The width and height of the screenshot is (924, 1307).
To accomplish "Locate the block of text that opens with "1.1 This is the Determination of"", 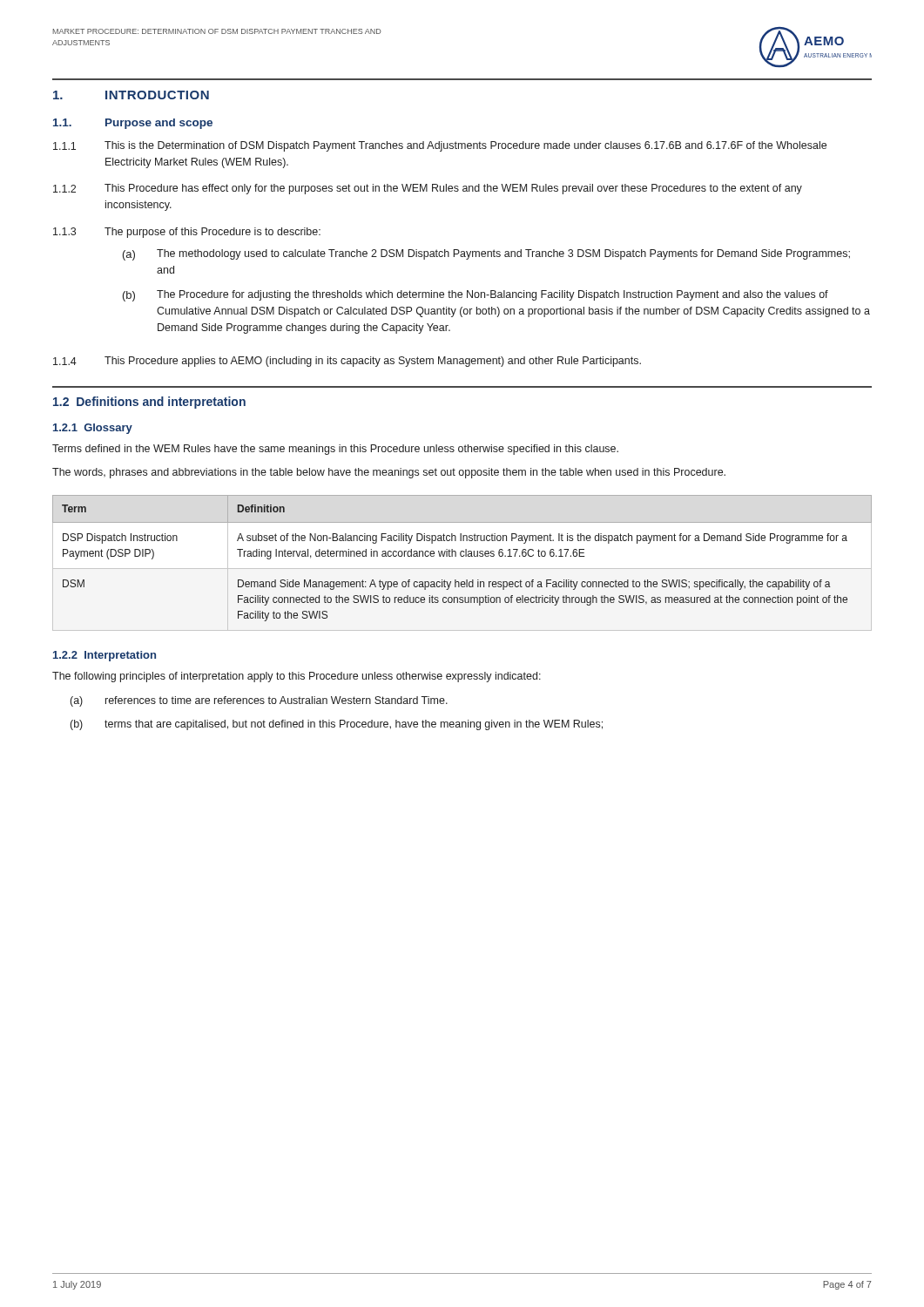I will [462, 155].
